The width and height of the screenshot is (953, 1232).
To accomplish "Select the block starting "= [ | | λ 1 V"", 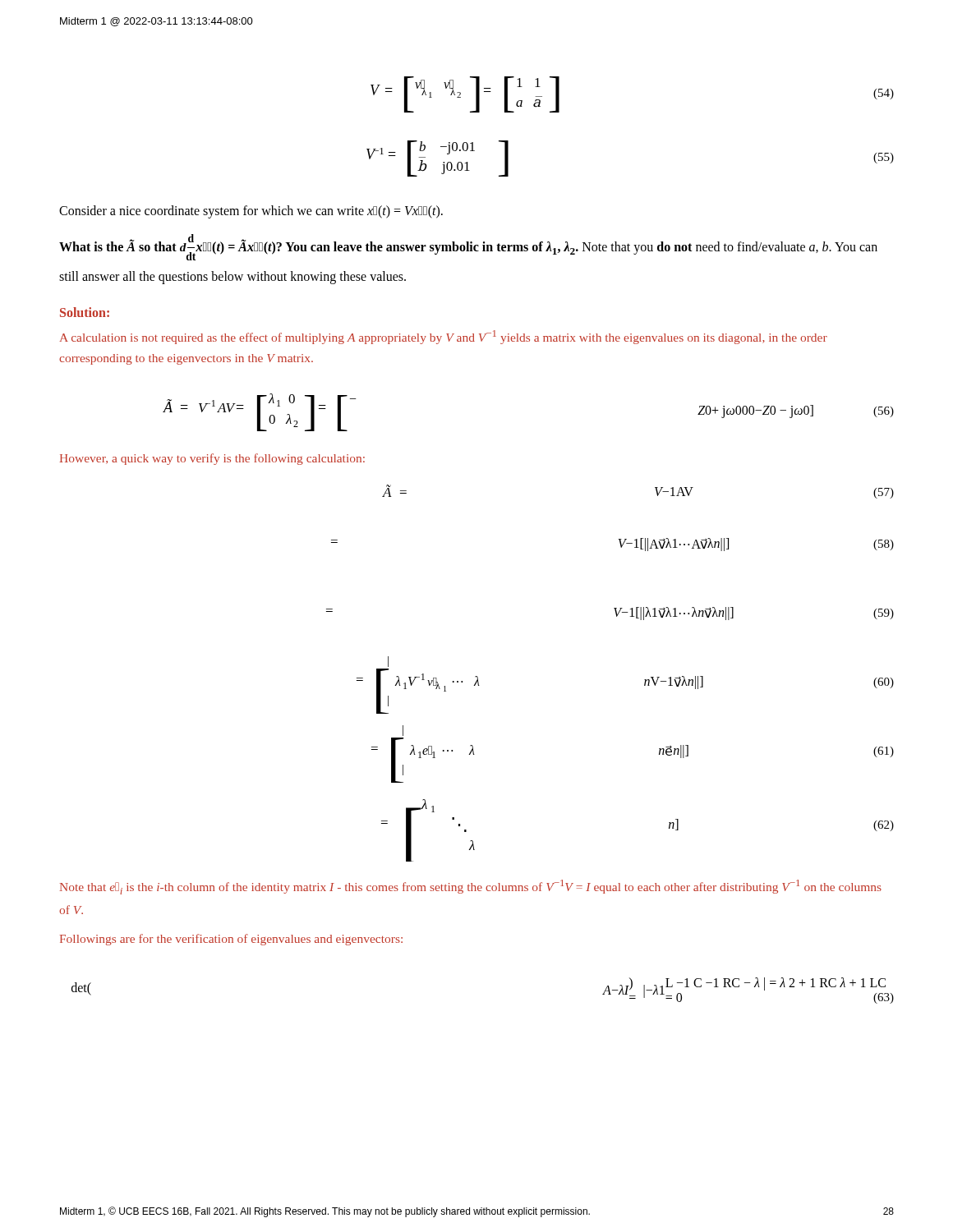I will [388, 662].
